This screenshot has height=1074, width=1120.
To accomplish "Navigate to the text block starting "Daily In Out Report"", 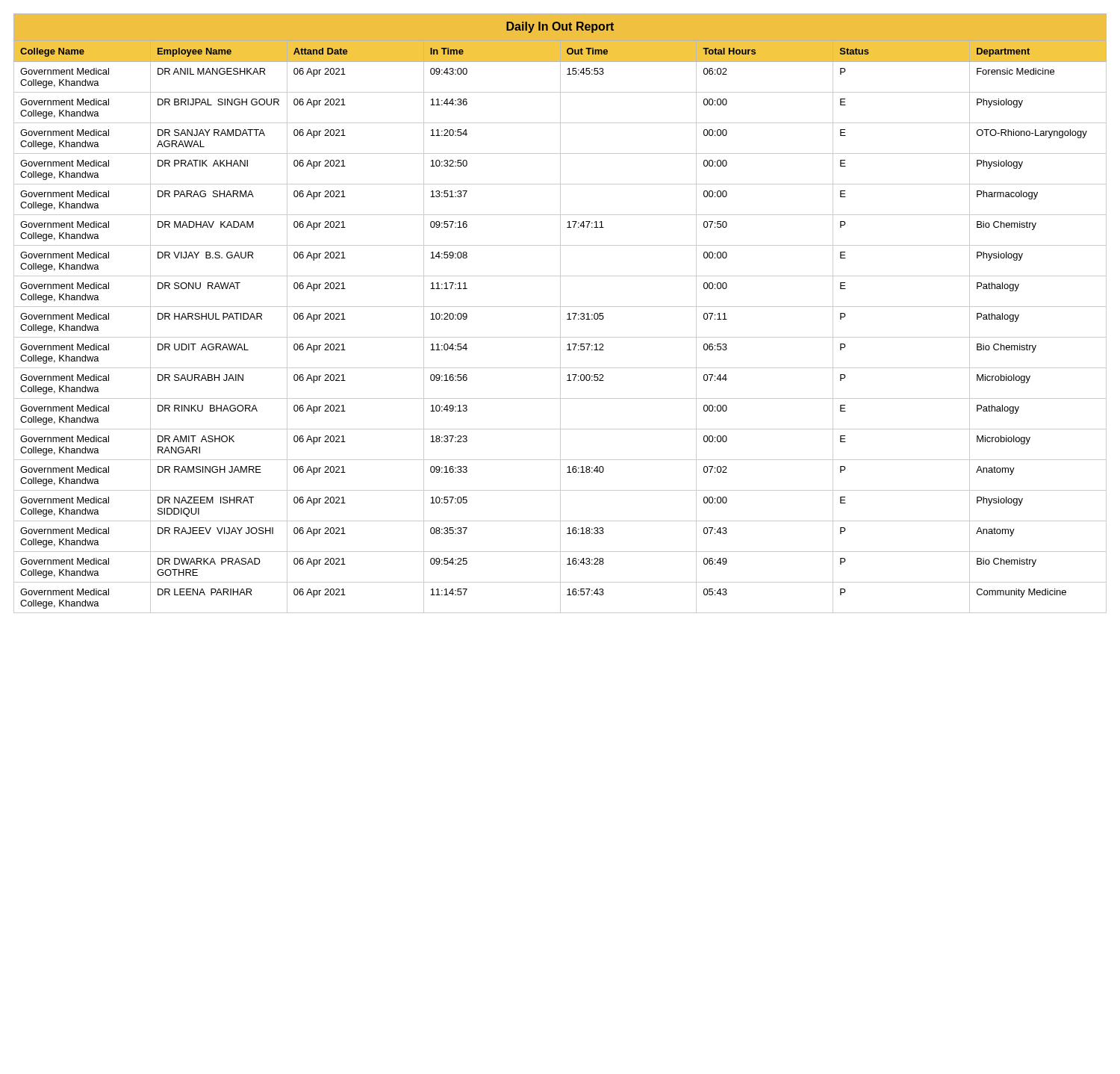I will point(560,27).
